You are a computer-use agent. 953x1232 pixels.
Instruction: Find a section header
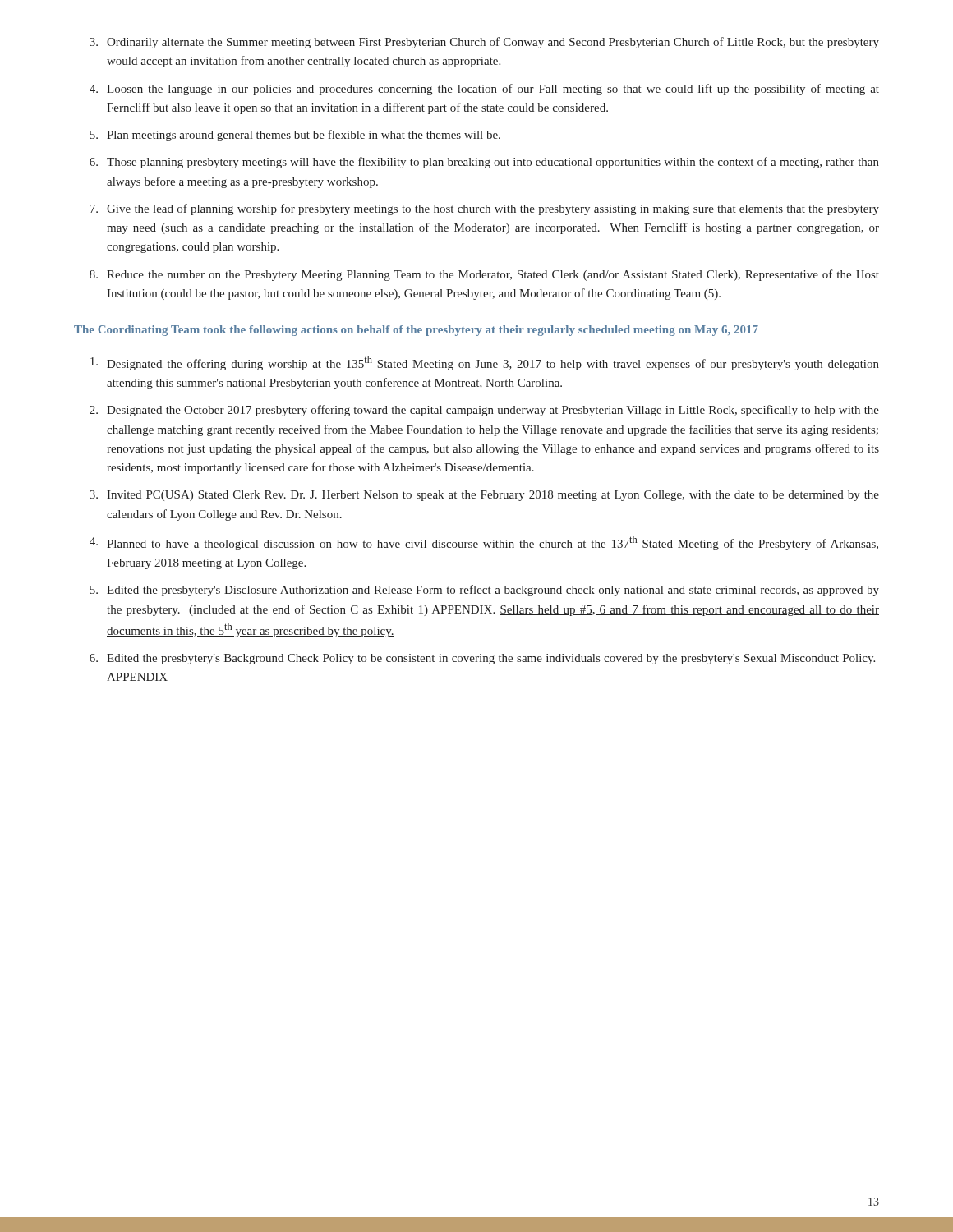416,329
